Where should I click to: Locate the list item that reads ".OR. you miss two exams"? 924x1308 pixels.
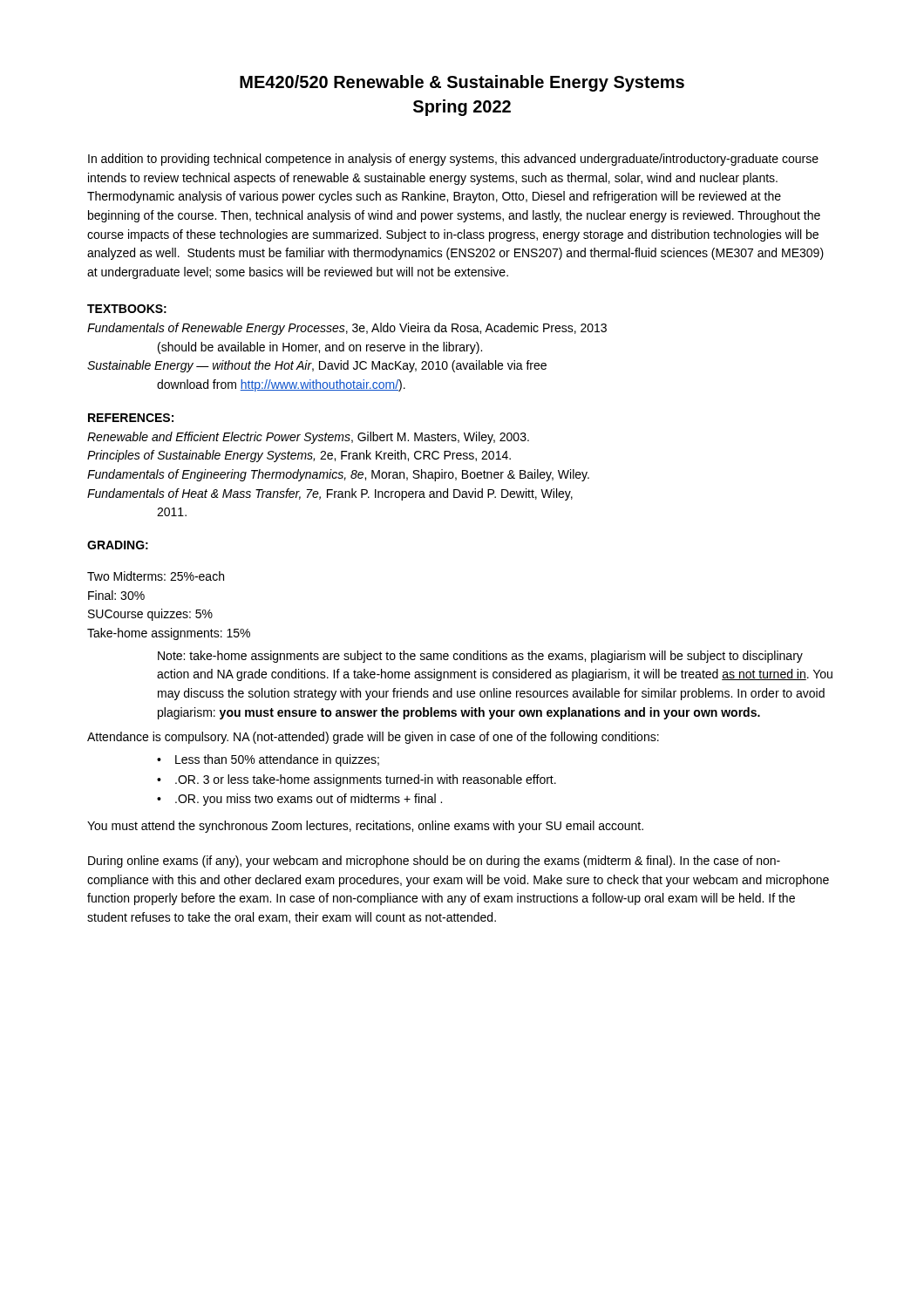coord(309,799)
